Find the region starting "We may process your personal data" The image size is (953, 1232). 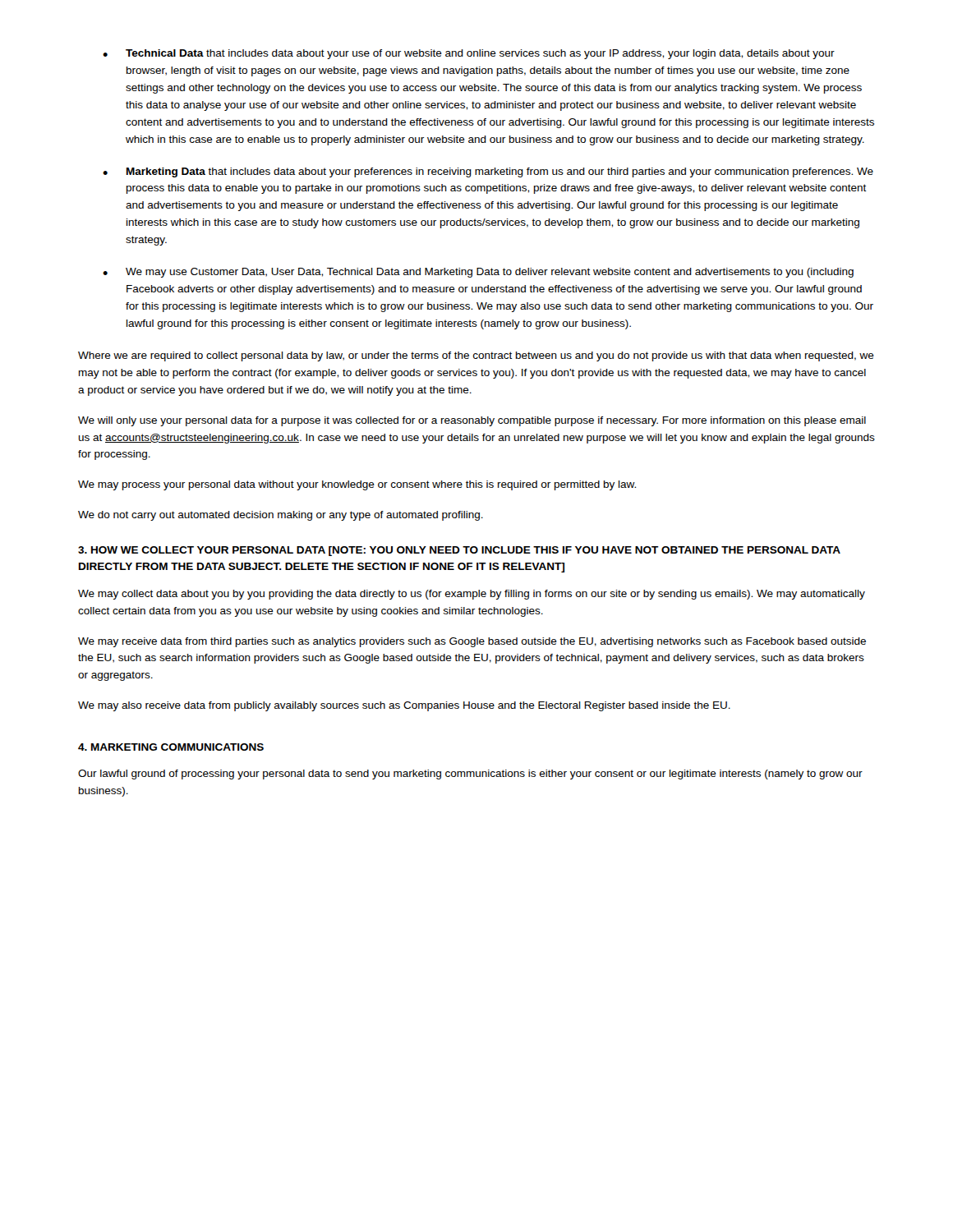[358, 484]
